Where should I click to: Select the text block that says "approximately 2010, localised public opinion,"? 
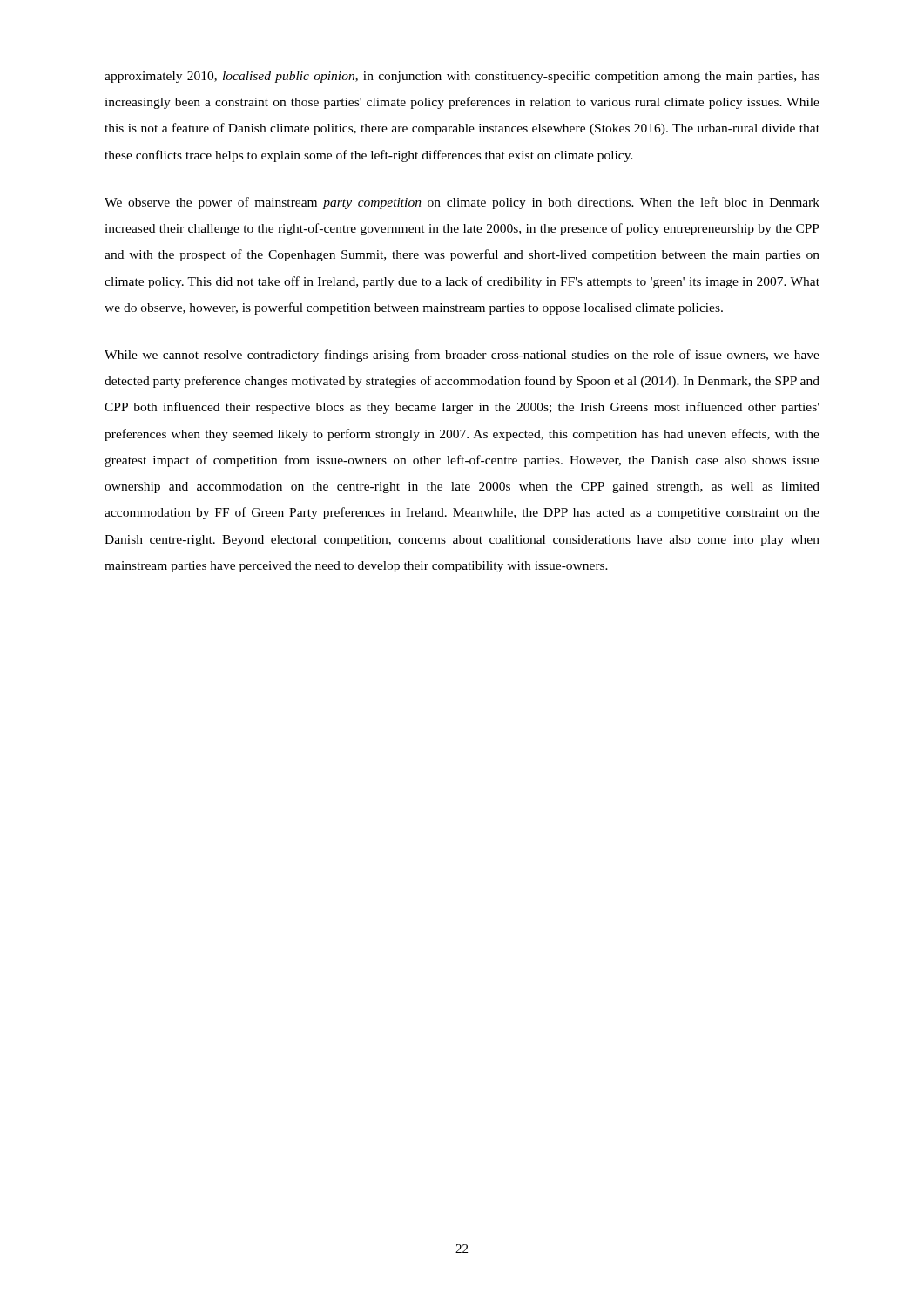click(x=462, y=115)
